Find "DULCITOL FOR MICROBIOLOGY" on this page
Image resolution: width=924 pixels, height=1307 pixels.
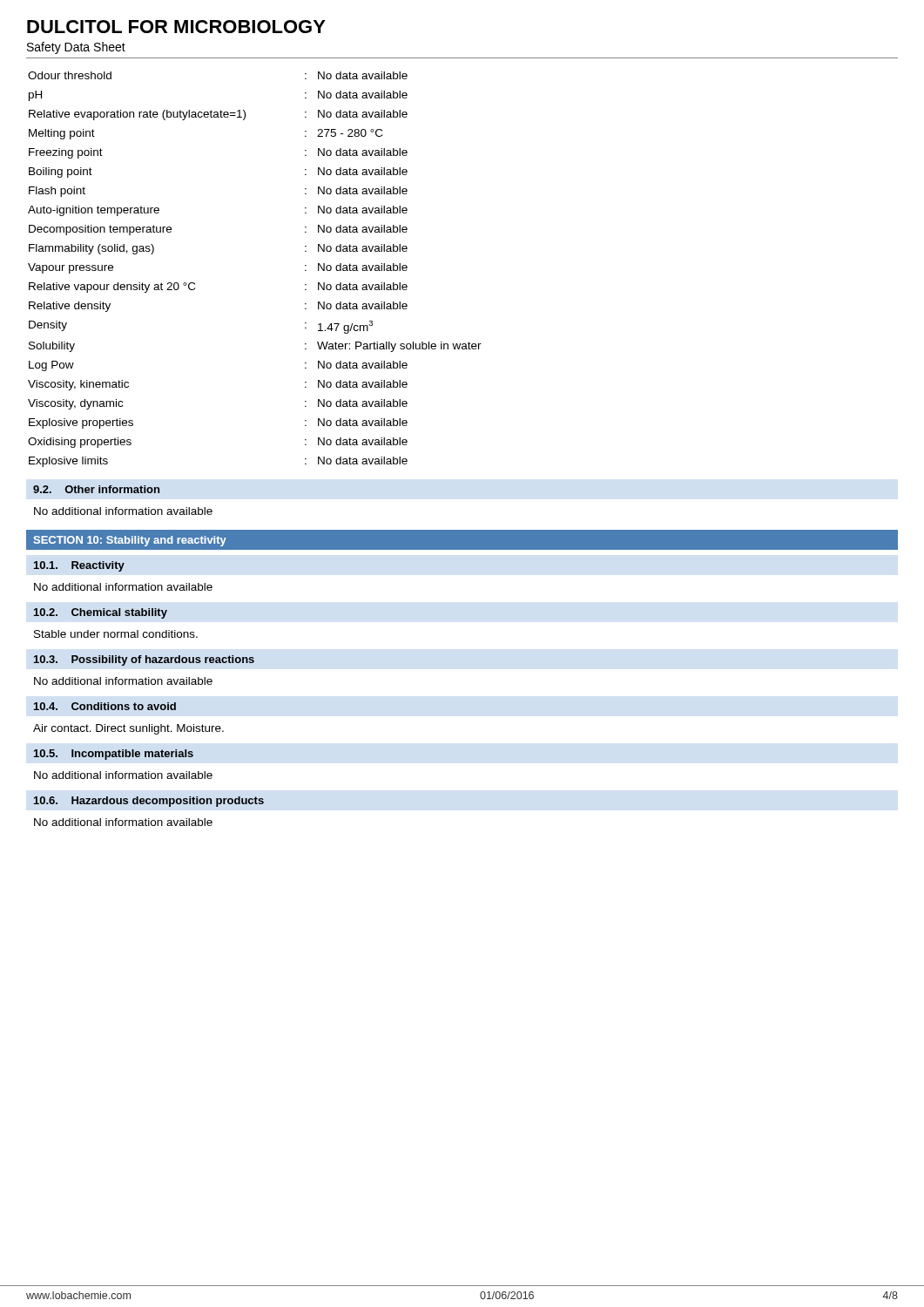176,27
